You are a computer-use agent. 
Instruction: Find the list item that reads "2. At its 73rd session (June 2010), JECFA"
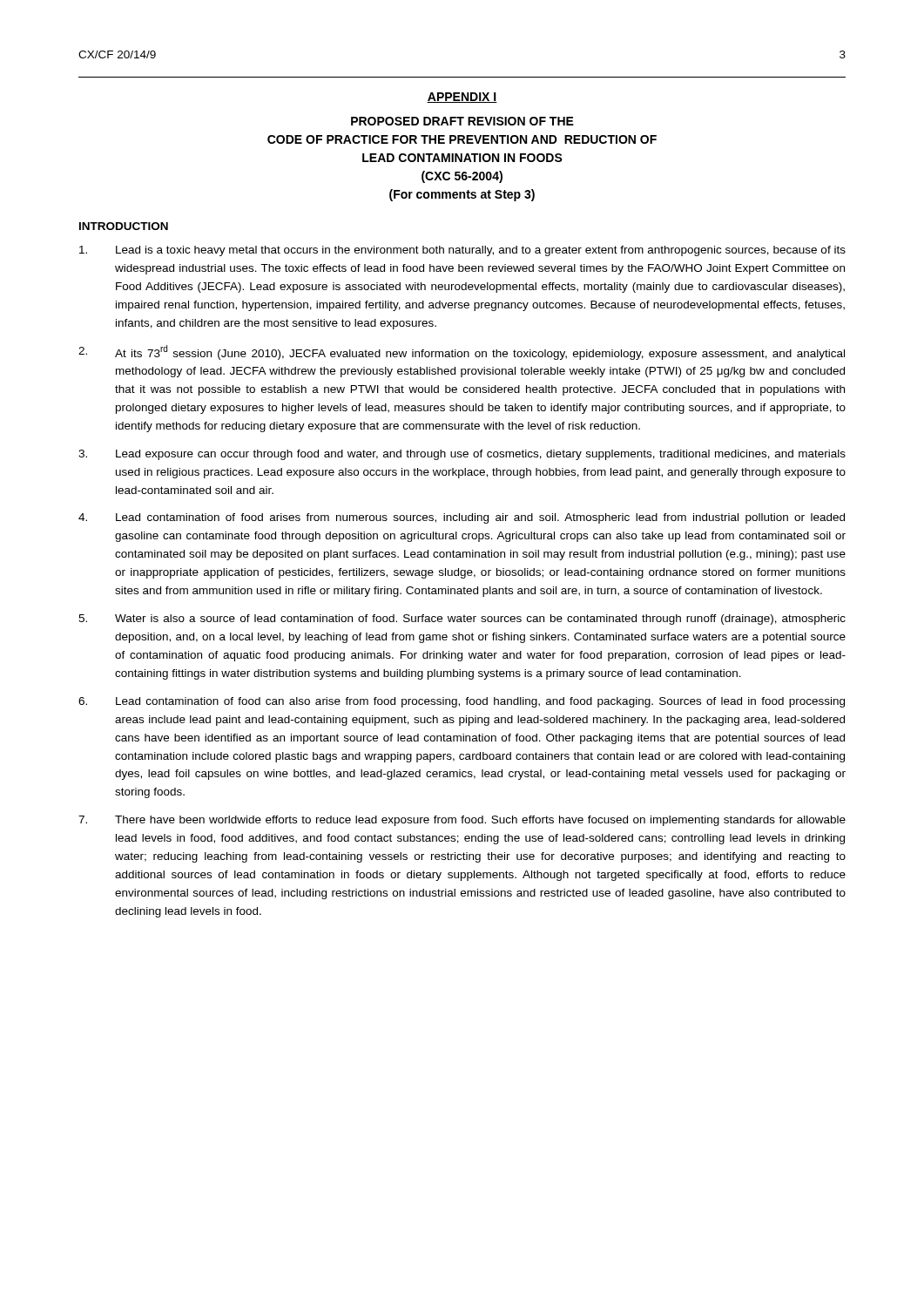pyautogui.click(x=462, y=389)
